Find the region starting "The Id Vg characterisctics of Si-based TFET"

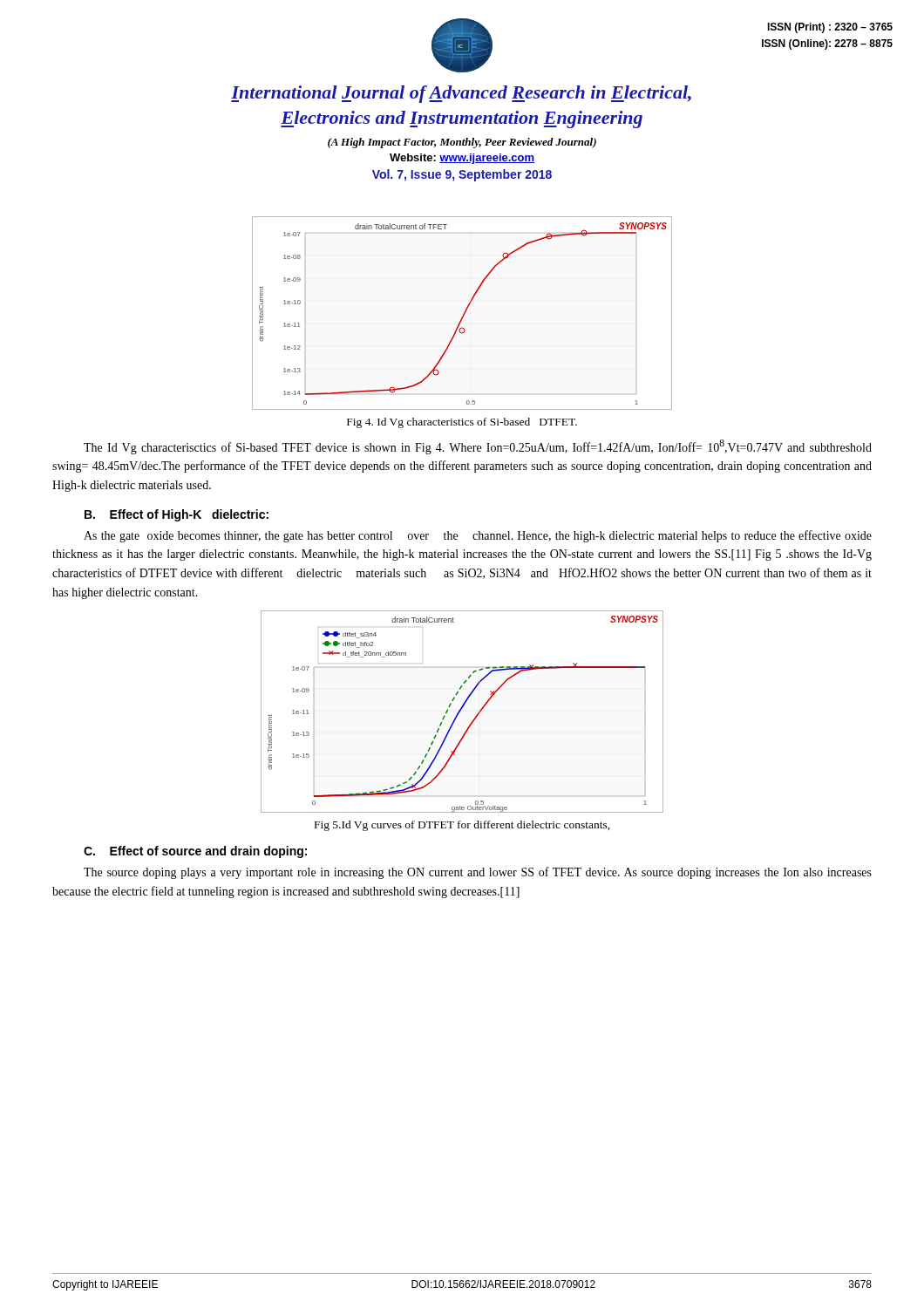[x=462, y=465]
